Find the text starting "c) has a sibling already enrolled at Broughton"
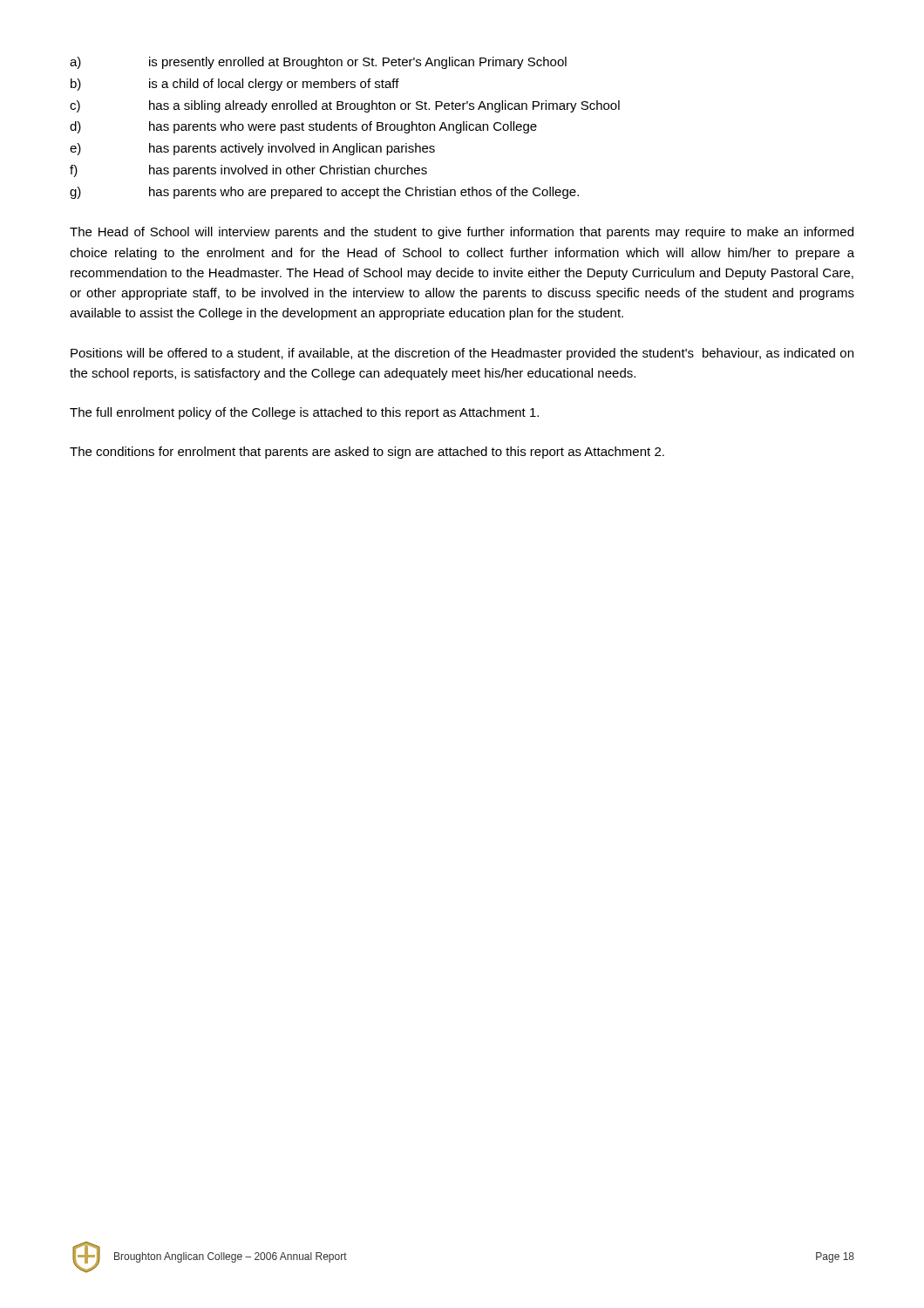The image size is (924, 1308). (462, 105)
